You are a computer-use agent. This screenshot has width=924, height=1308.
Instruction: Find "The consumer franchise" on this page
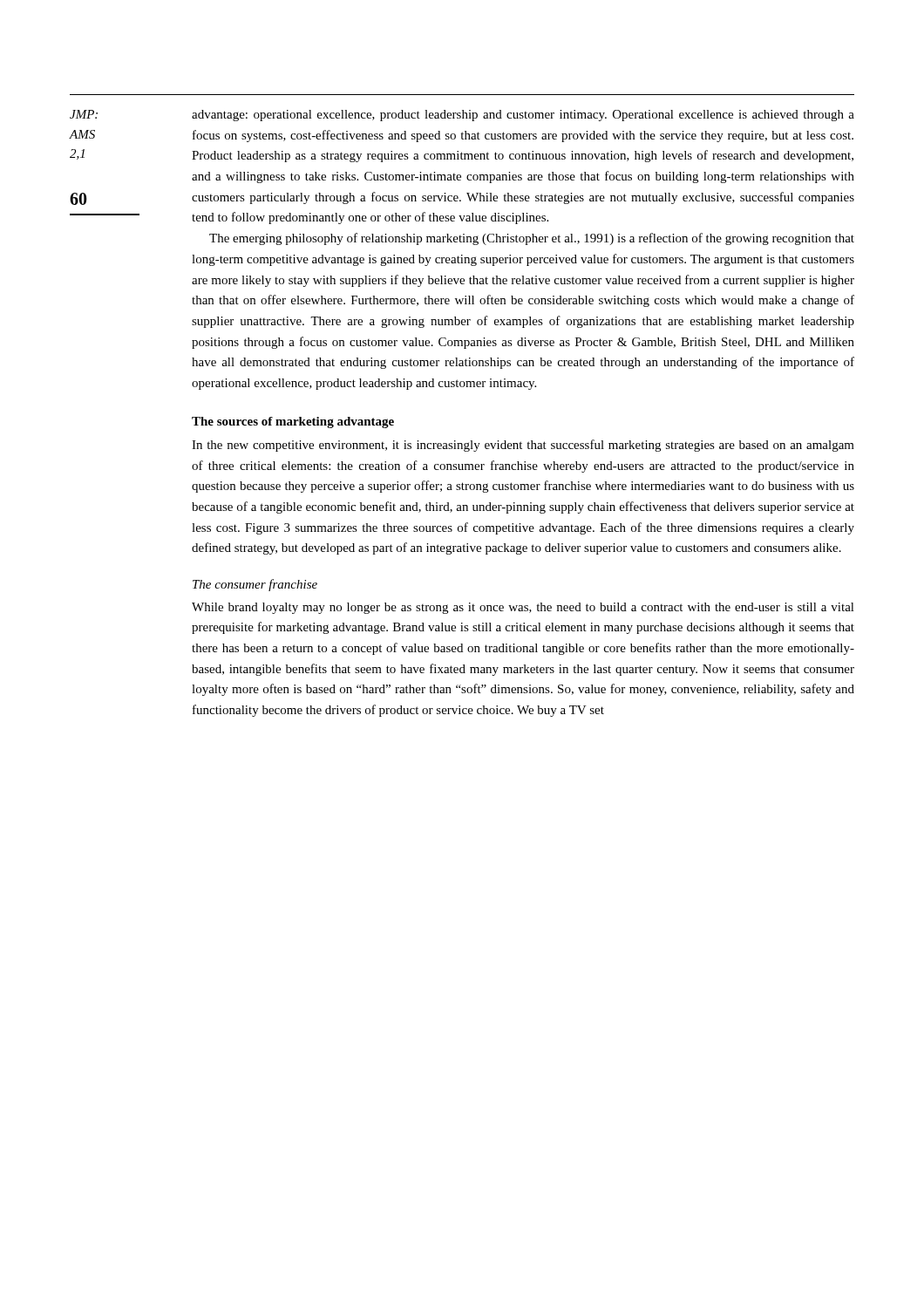click(255, 584)
